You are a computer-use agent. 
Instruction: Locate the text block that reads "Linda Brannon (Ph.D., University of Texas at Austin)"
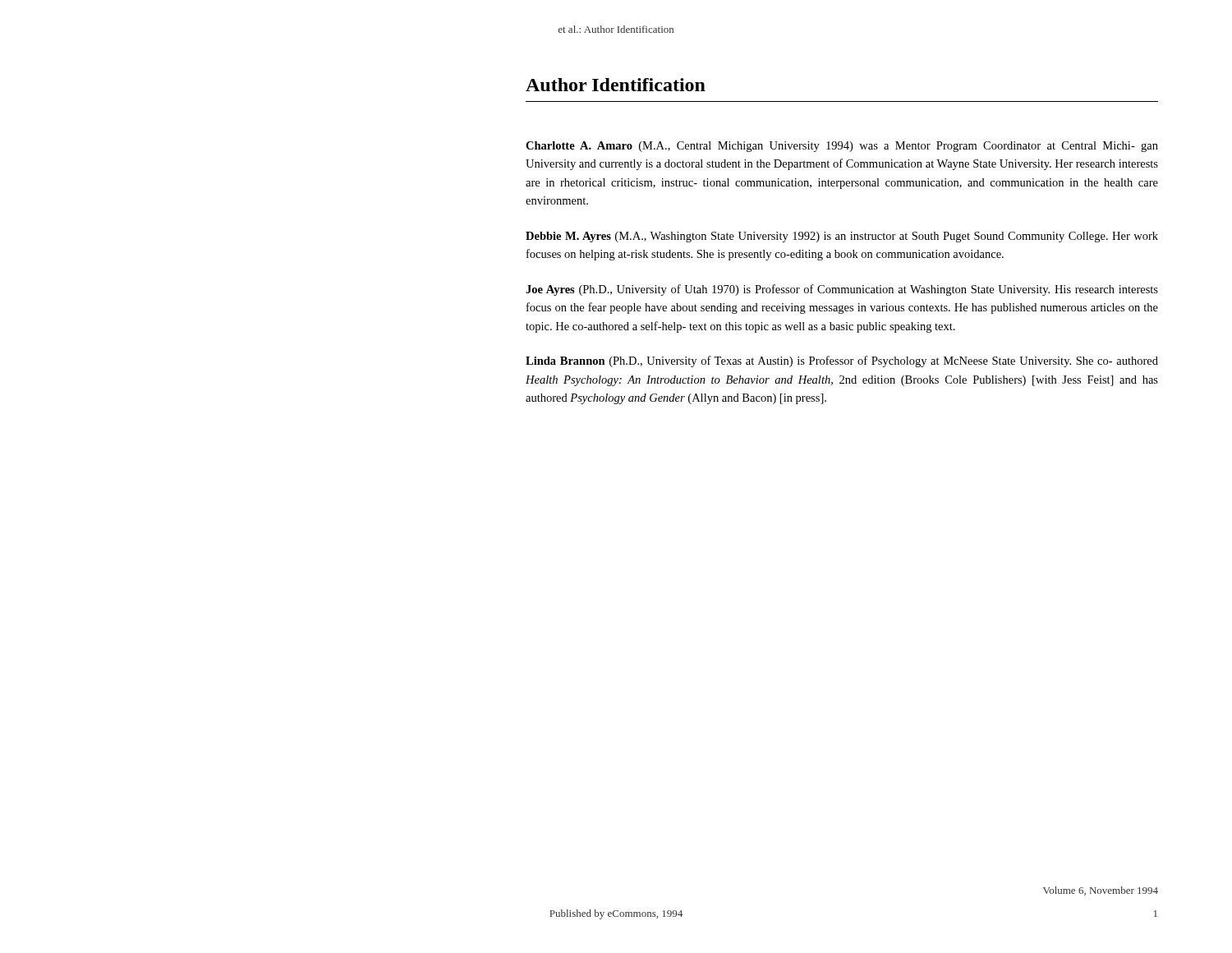[x=842, y=380]
